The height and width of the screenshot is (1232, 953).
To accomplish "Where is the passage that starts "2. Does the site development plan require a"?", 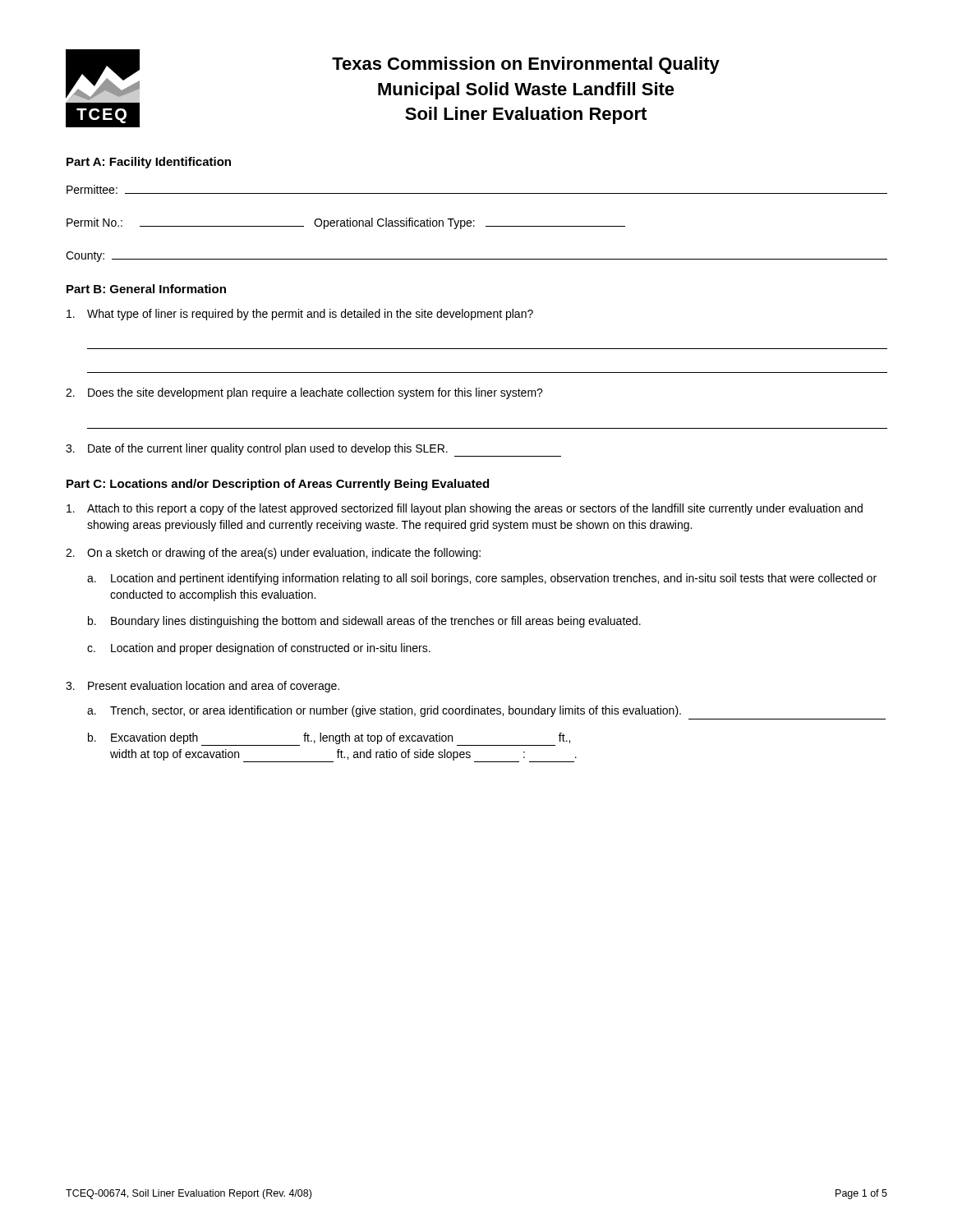I will (476, 406).
